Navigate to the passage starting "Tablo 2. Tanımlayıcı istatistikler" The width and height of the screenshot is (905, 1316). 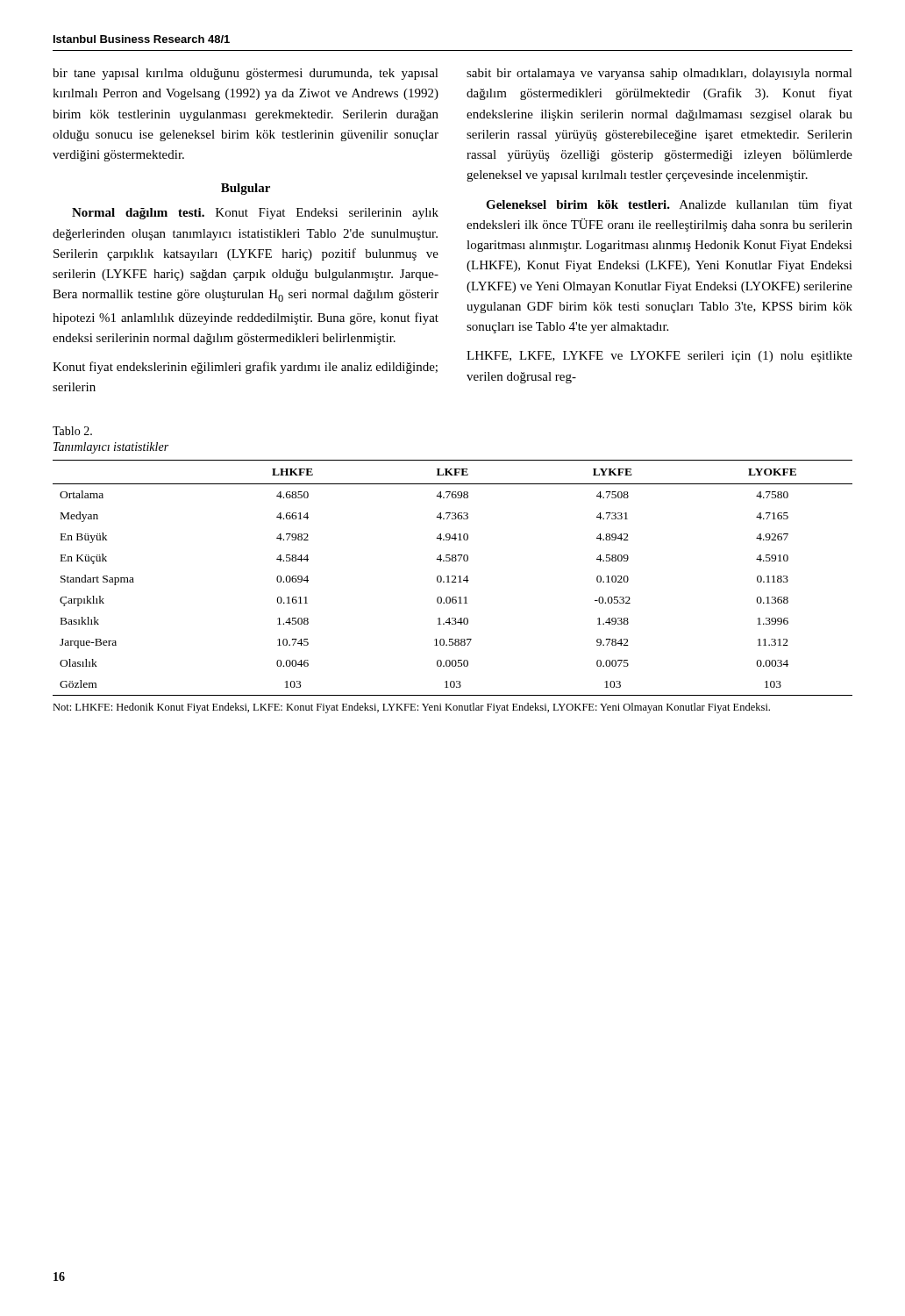(x=72, y=431)
